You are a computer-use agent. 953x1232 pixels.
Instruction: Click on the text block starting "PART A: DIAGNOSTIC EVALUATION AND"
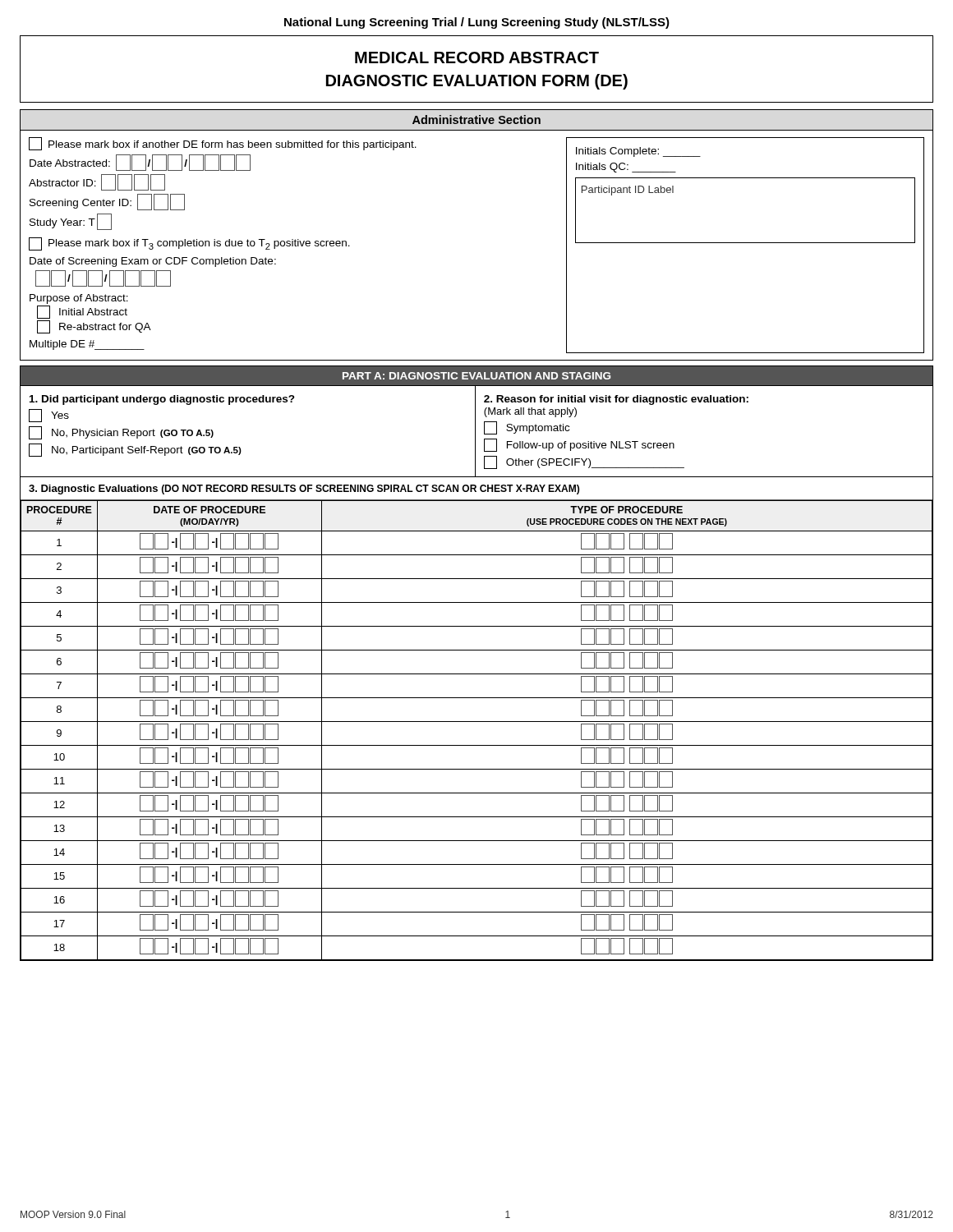pos(476,376)
